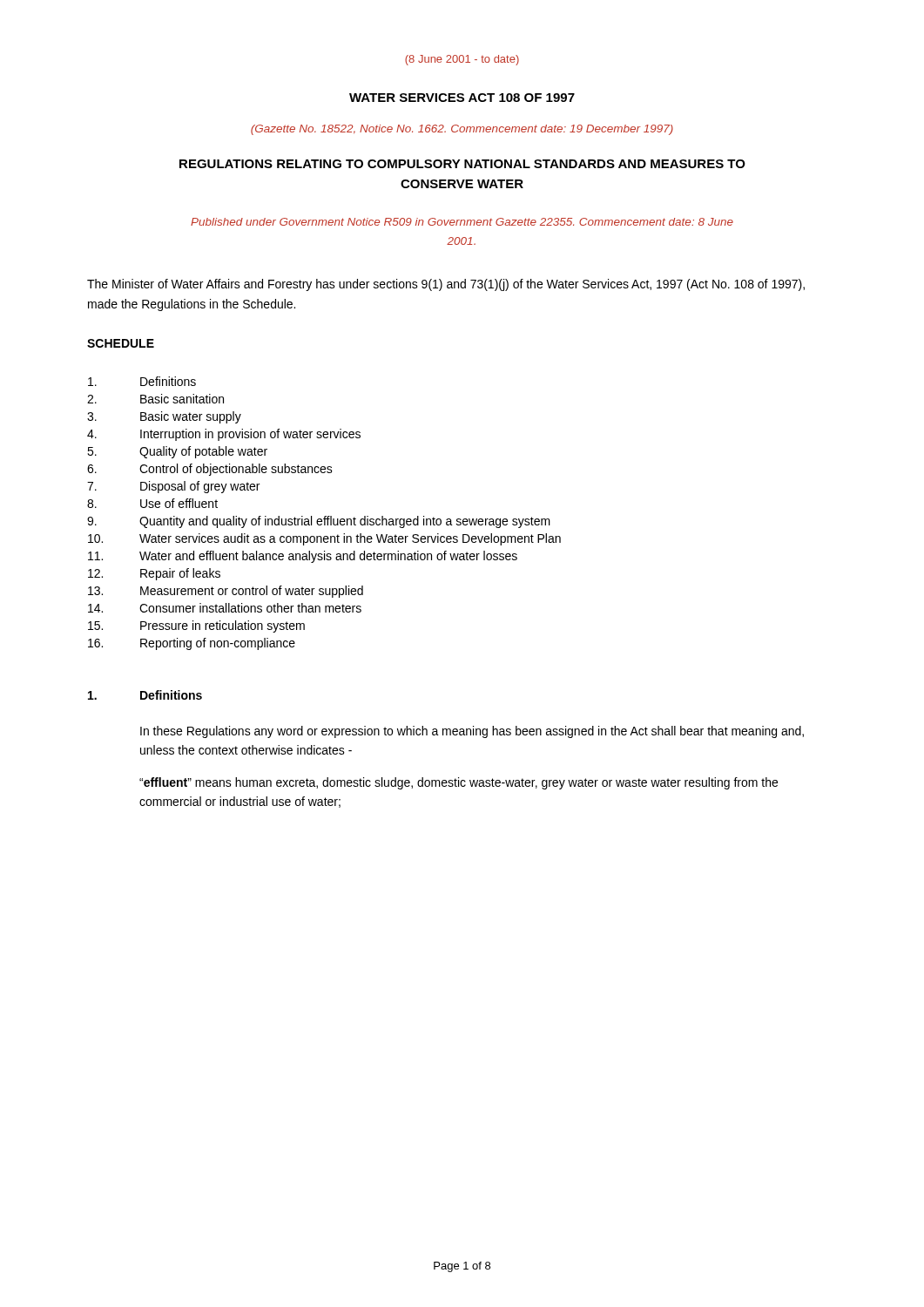
Task: Click on the block starting "3. Basic water"
Action: click(164, 417)
